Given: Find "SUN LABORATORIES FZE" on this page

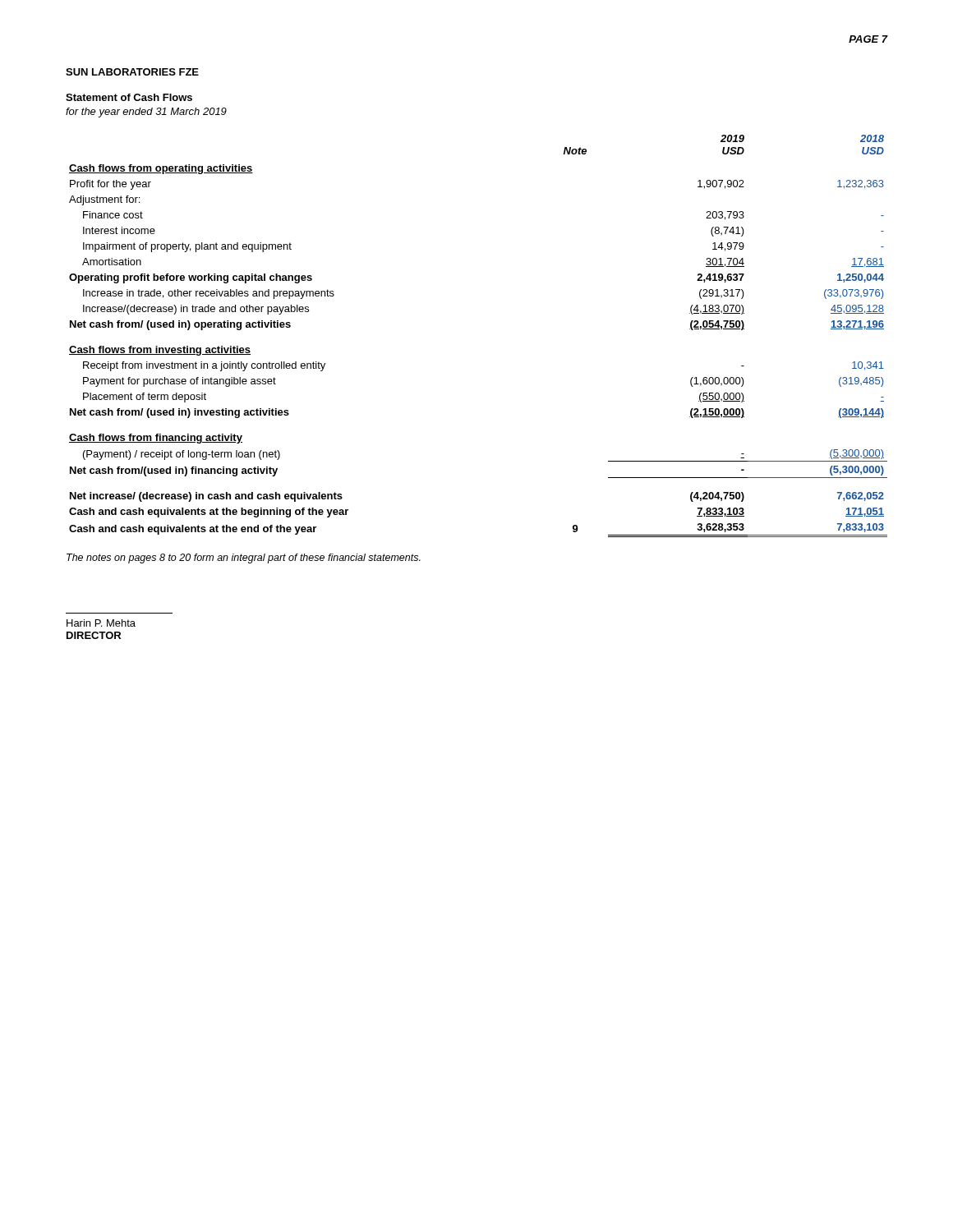Looking at the screenshot, I should 132,72.
